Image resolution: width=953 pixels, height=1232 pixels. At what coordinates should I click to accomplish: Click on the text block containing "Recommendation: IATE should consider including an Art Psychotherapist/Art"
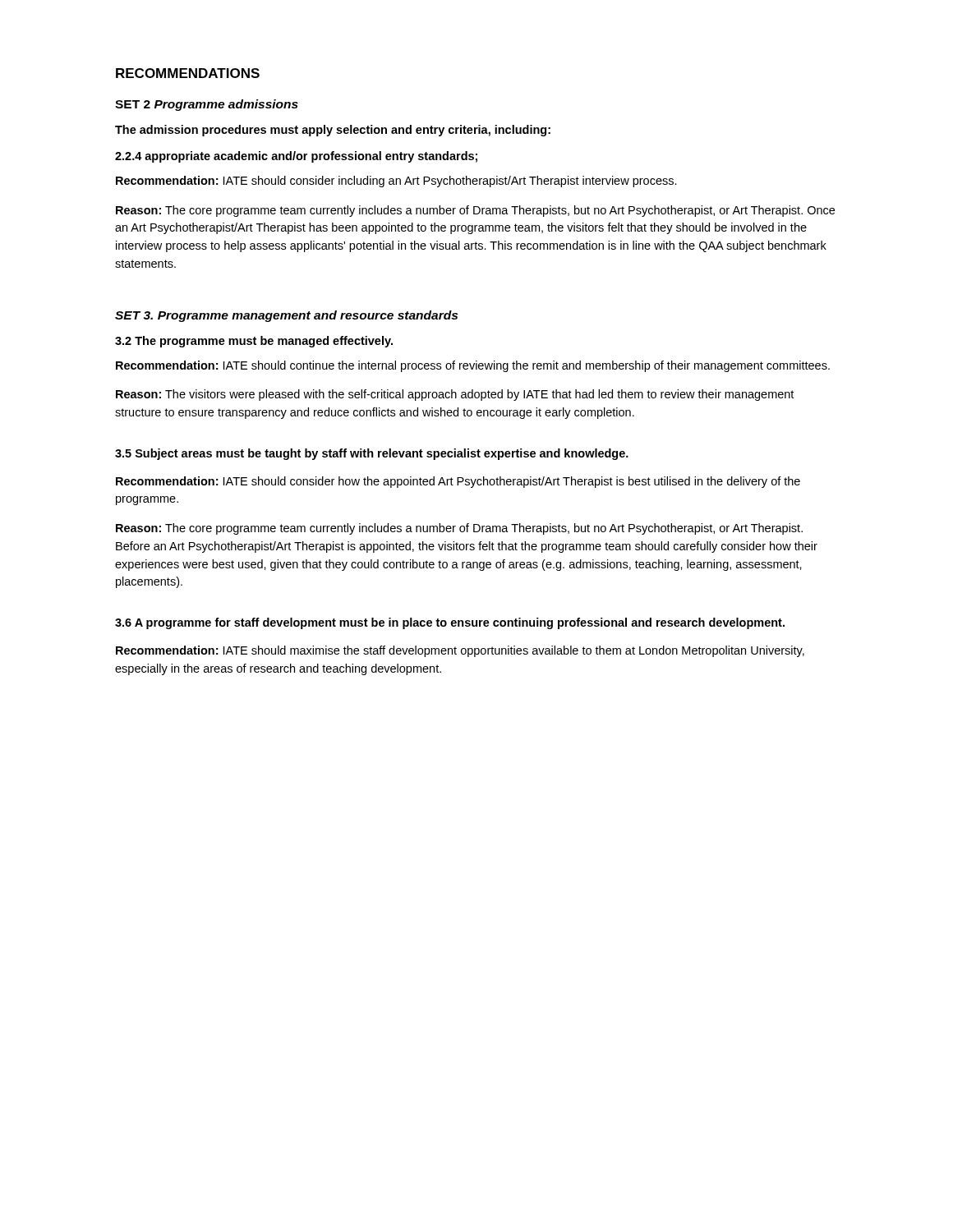point(396,180)
